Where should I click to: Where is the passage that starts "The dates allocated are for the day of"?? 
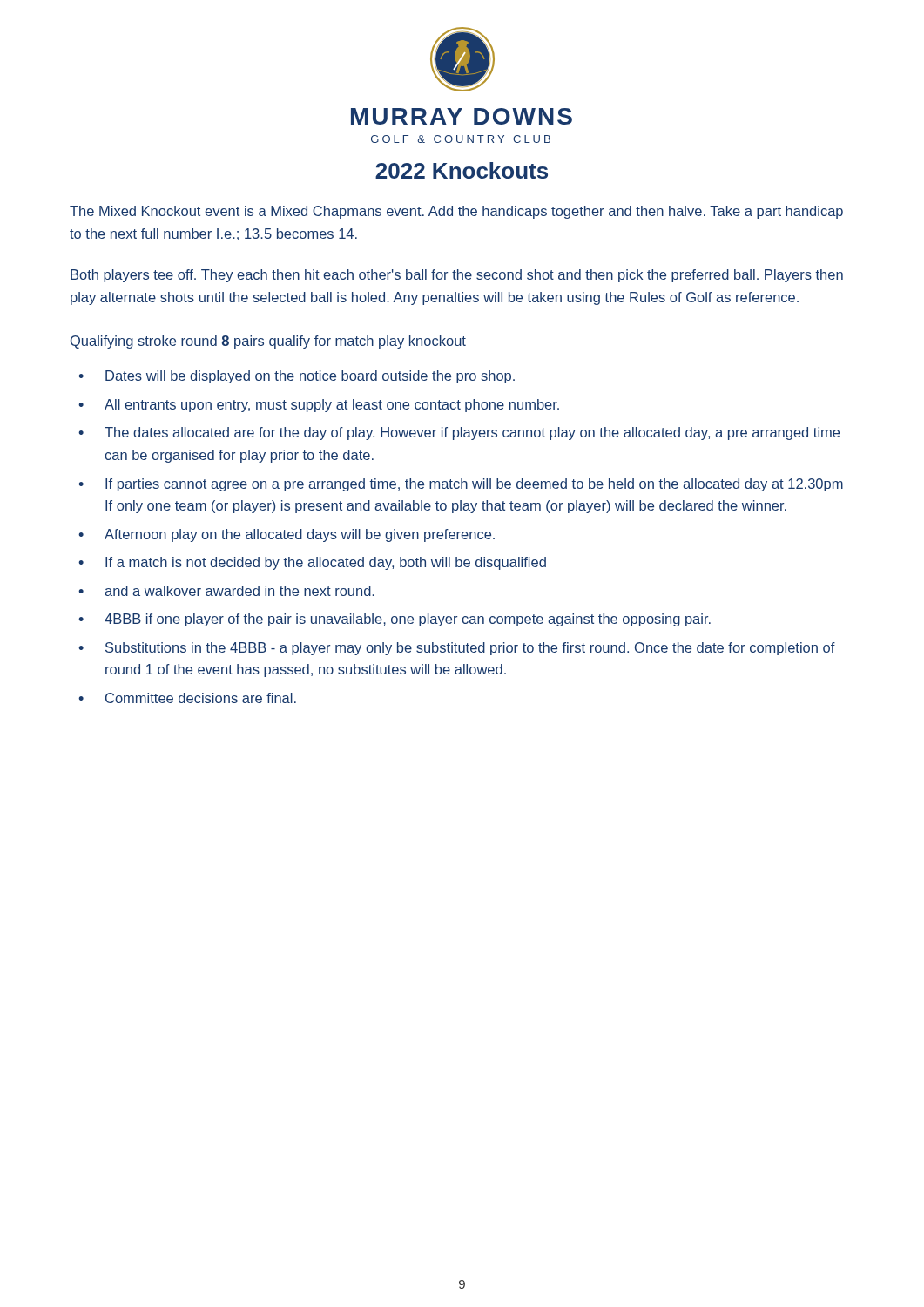point(472,444)
